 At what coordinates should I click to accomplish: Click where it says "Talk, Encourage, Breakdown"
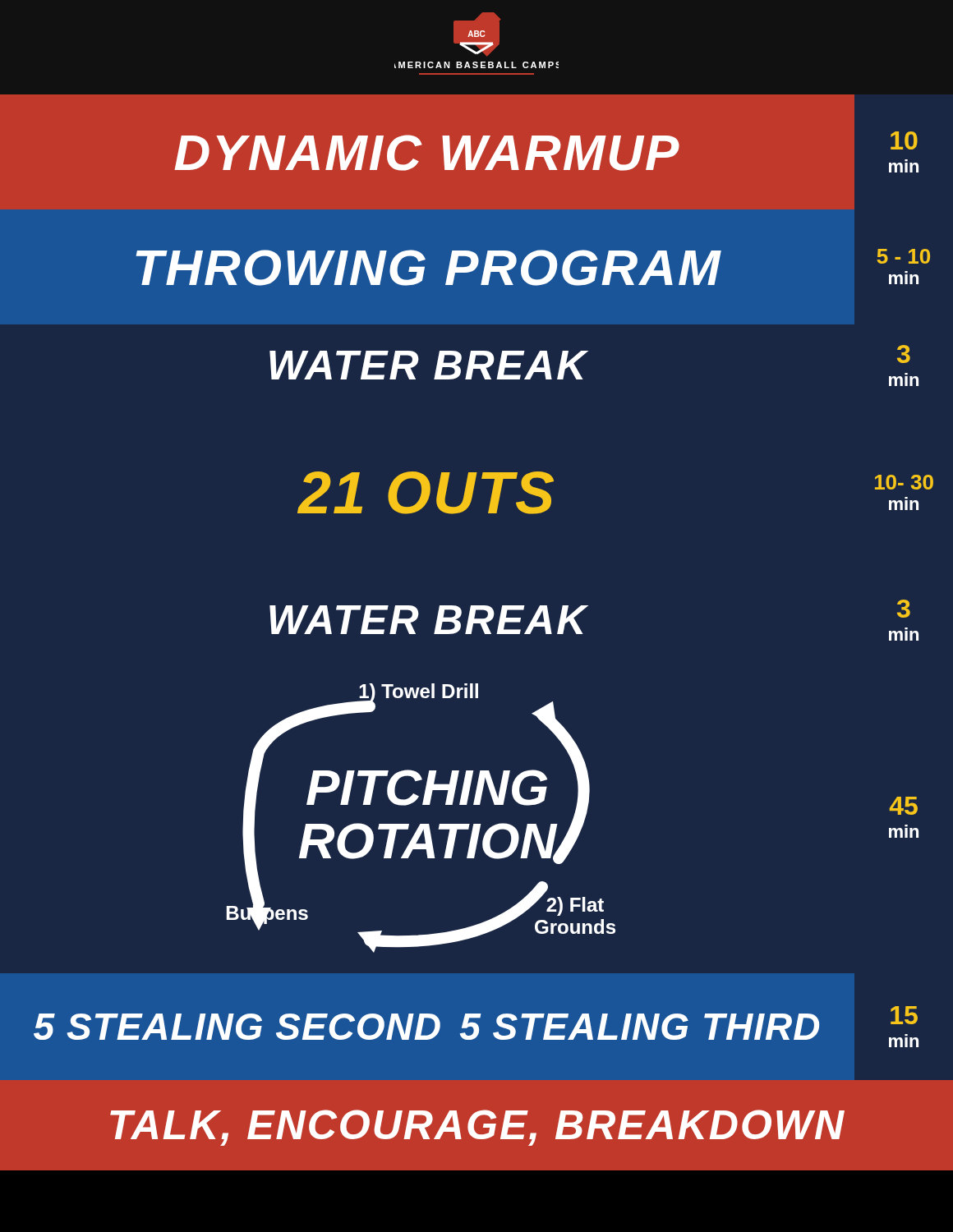(476, 1125)
